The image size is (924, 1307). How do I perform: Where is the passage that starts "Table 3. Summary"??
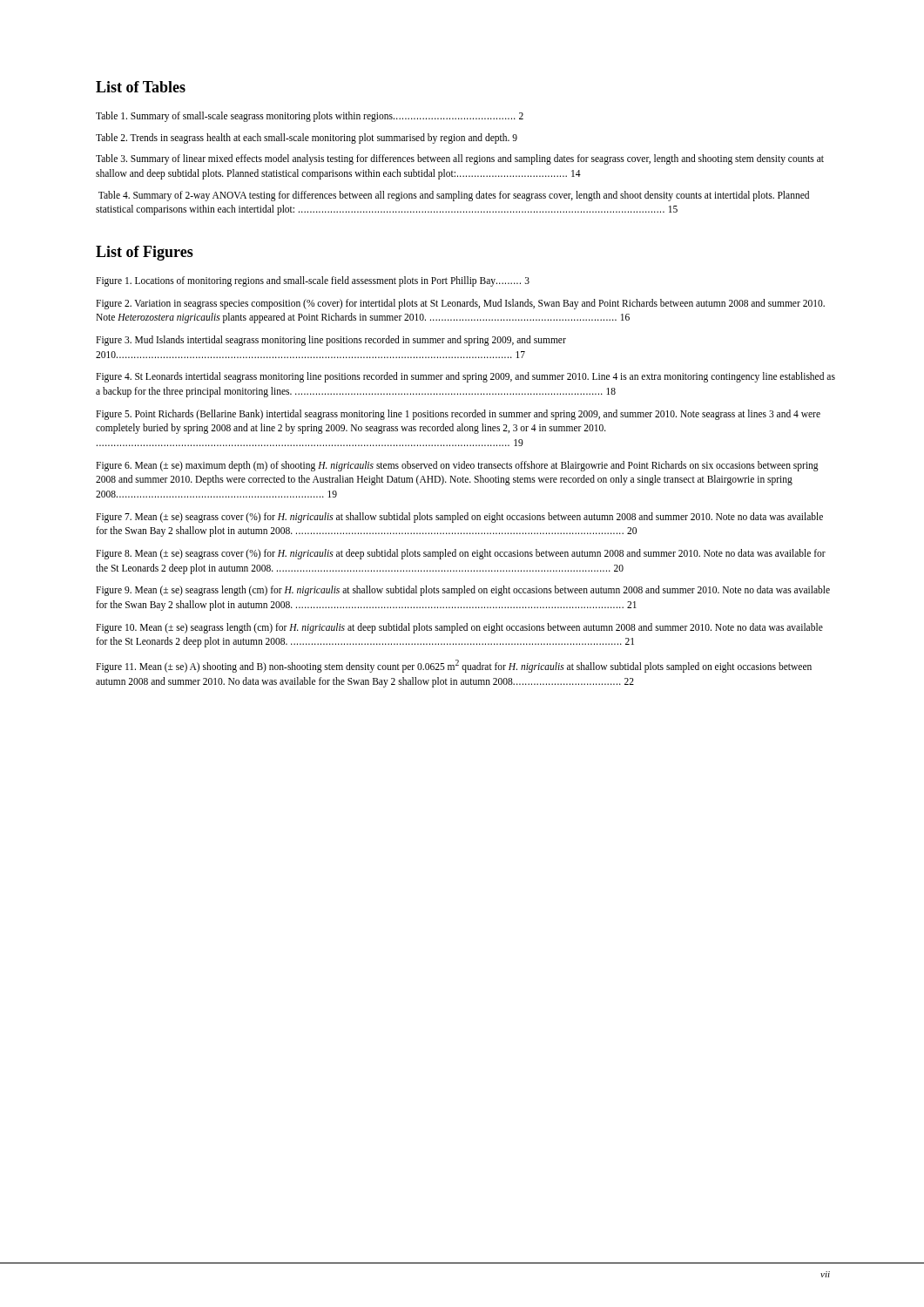tap(460, 166)
